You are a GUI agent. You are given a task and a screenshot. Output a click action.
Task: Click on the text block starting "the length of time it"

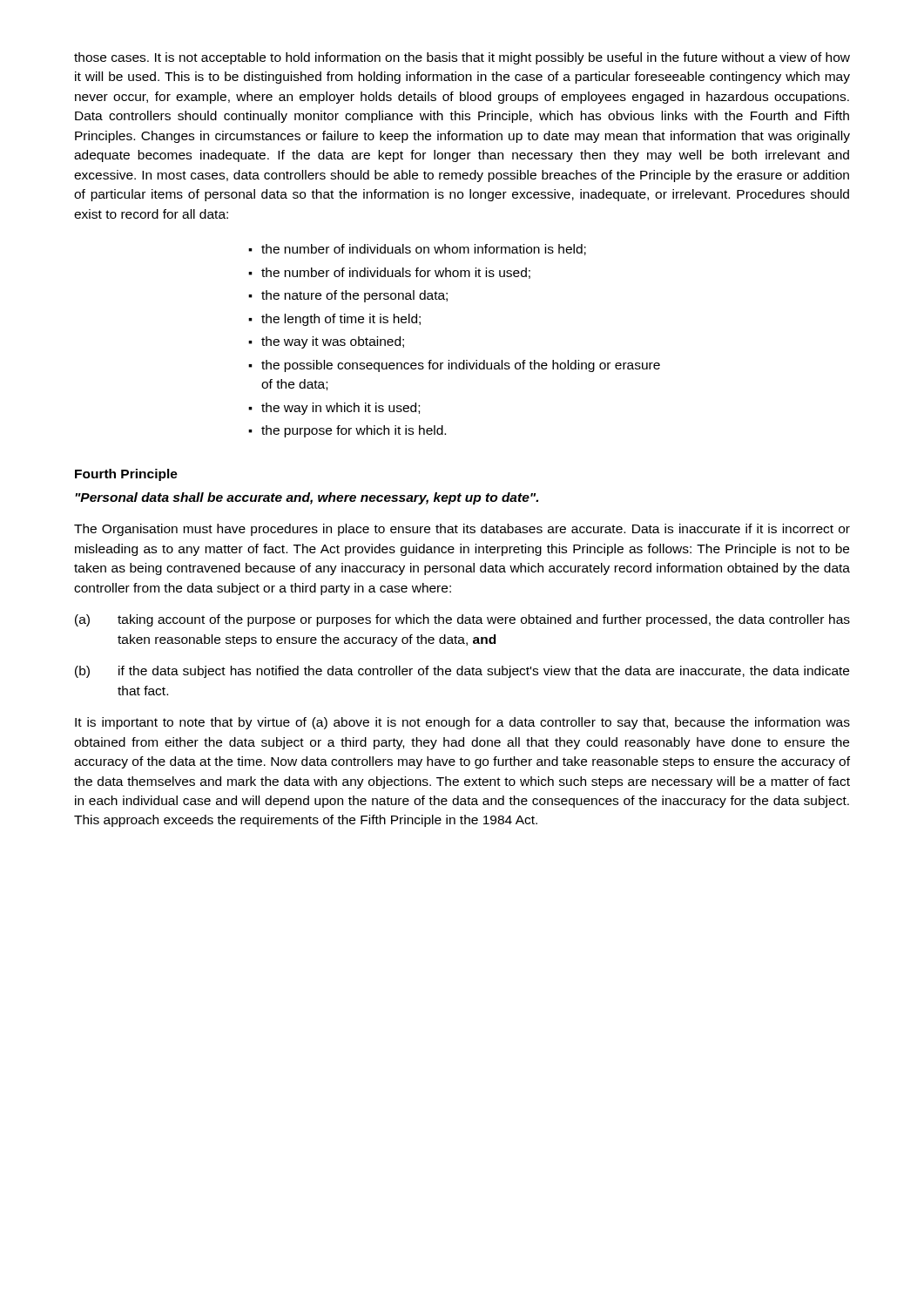342,318
